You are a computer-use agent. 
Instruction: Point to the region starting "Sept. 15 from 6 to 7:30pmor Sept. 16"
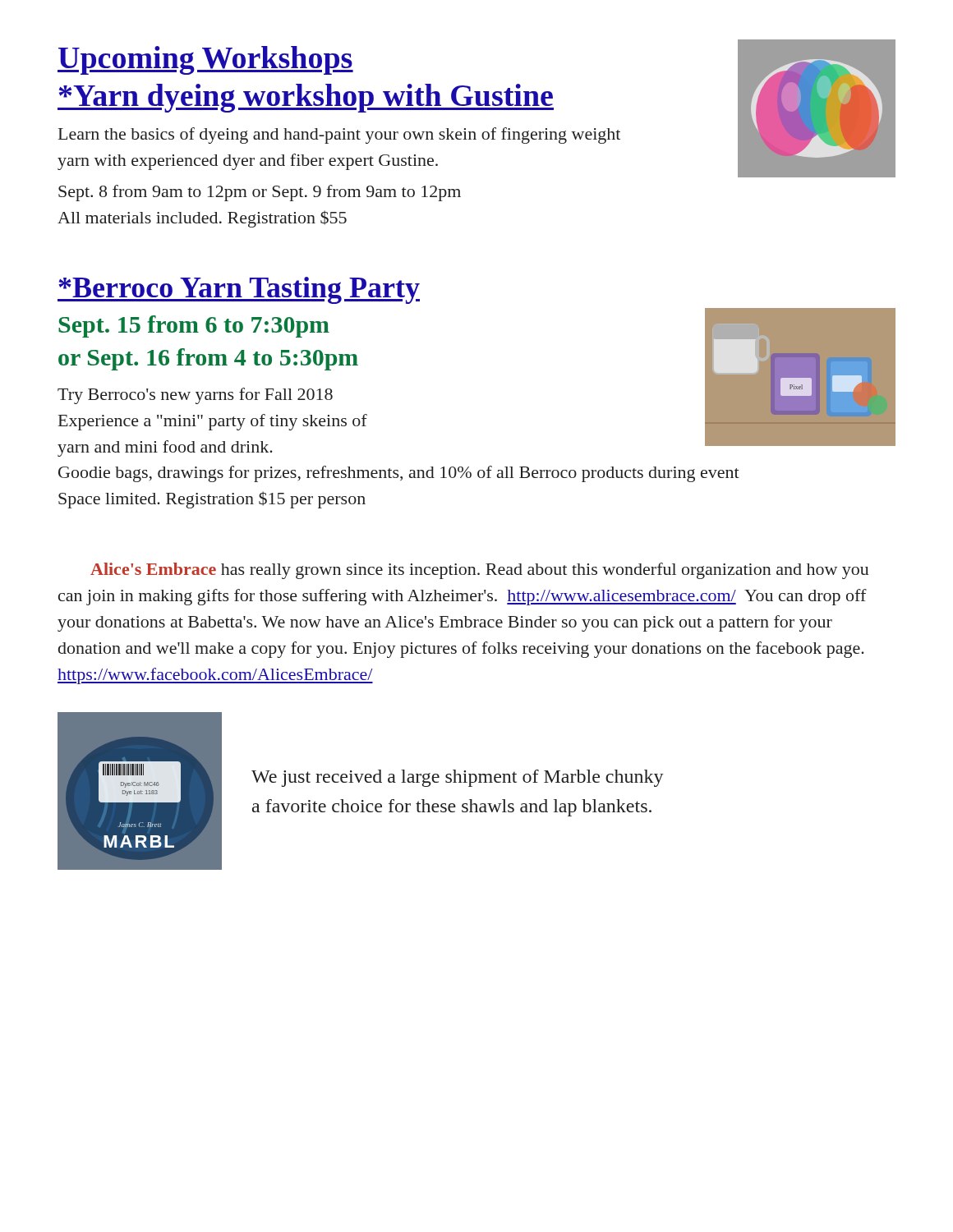(x=184, y=349)
